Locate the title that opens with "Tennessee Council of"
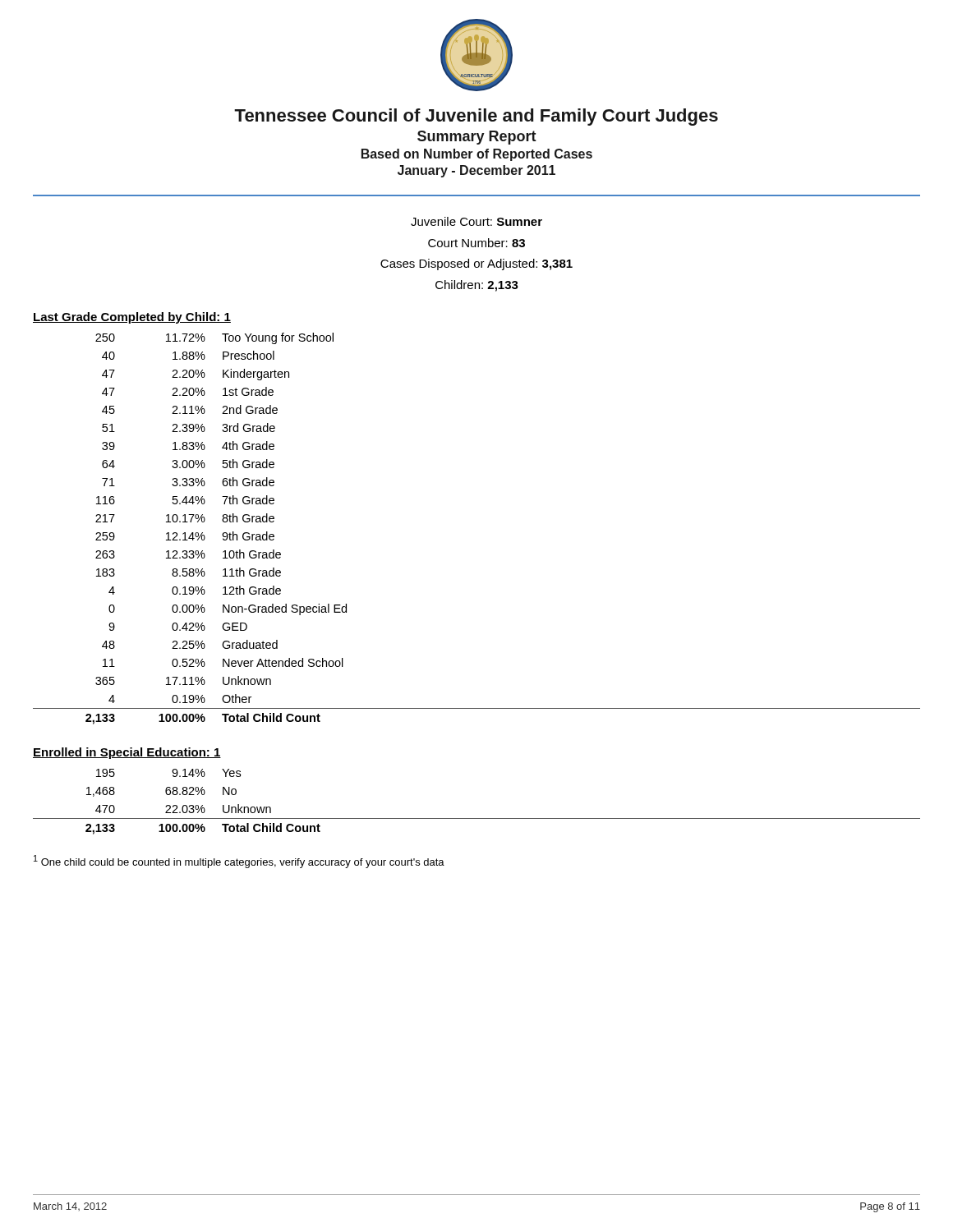Image resolution: width=953 pixels, height=1232 pixels. point(476,142)
